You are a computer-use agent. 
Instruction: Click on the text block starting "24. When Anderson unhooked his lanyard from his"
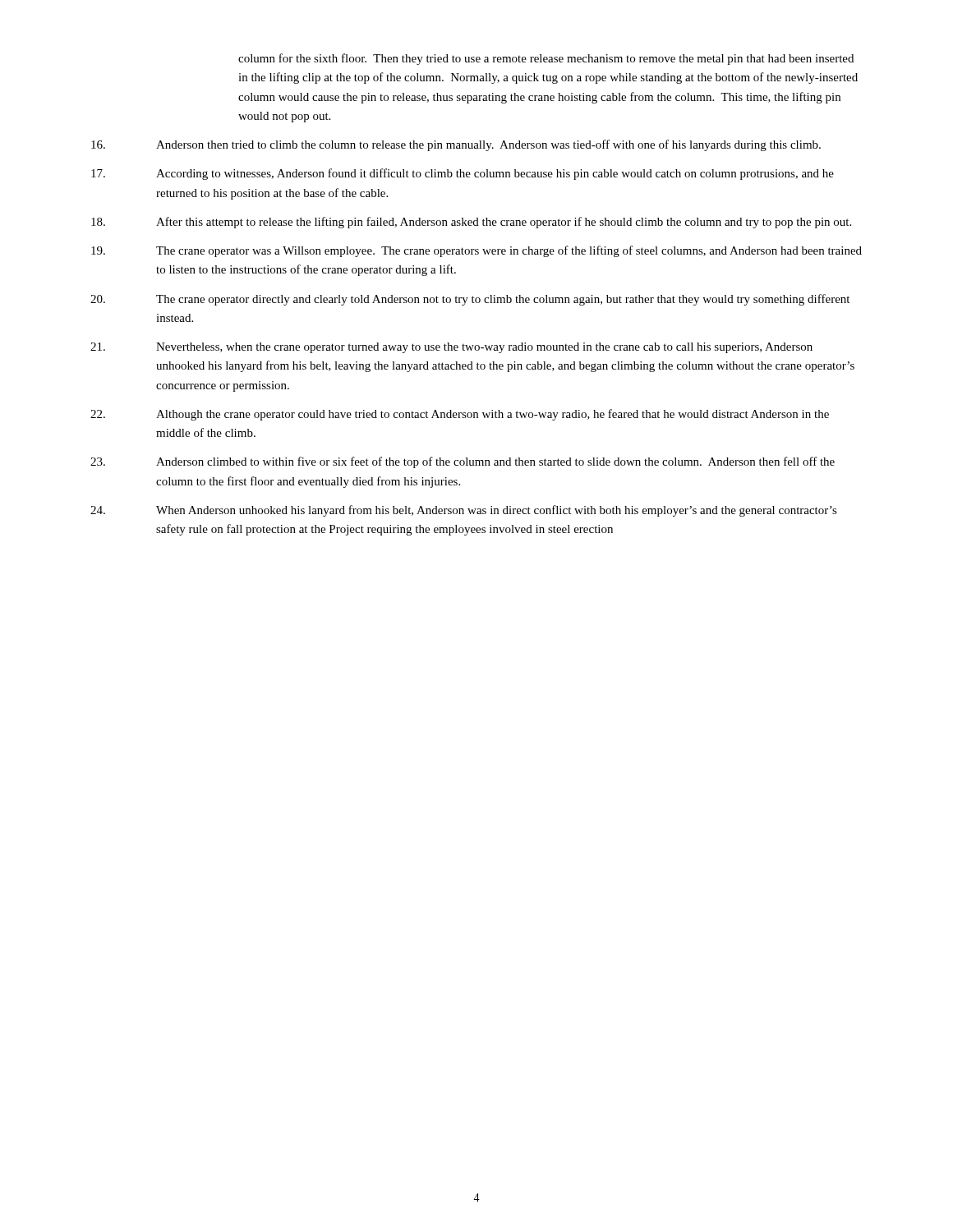pyautogui.click(x=476, y=520)
